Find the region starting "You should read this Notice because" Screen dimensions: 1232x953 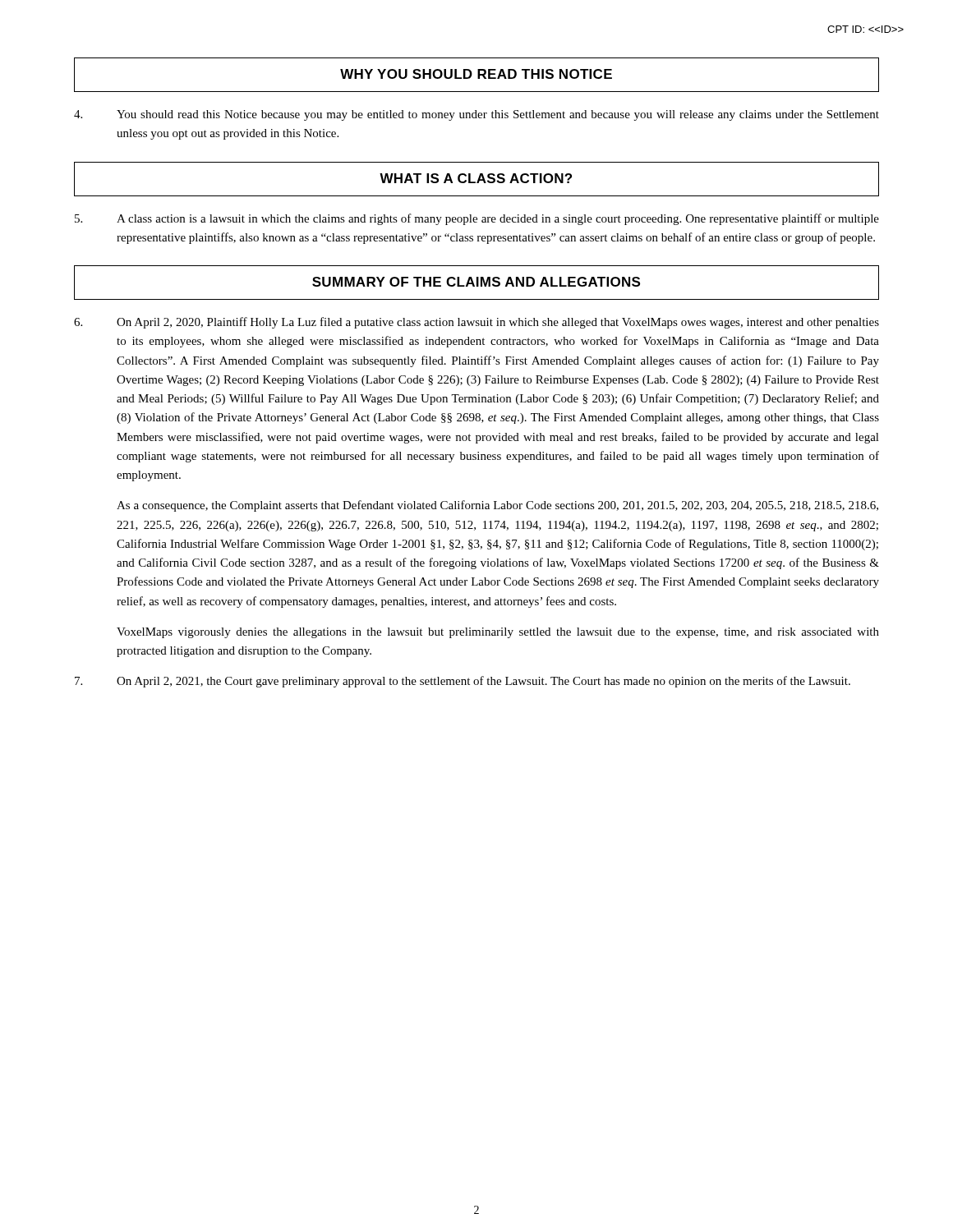click(476, 124)
